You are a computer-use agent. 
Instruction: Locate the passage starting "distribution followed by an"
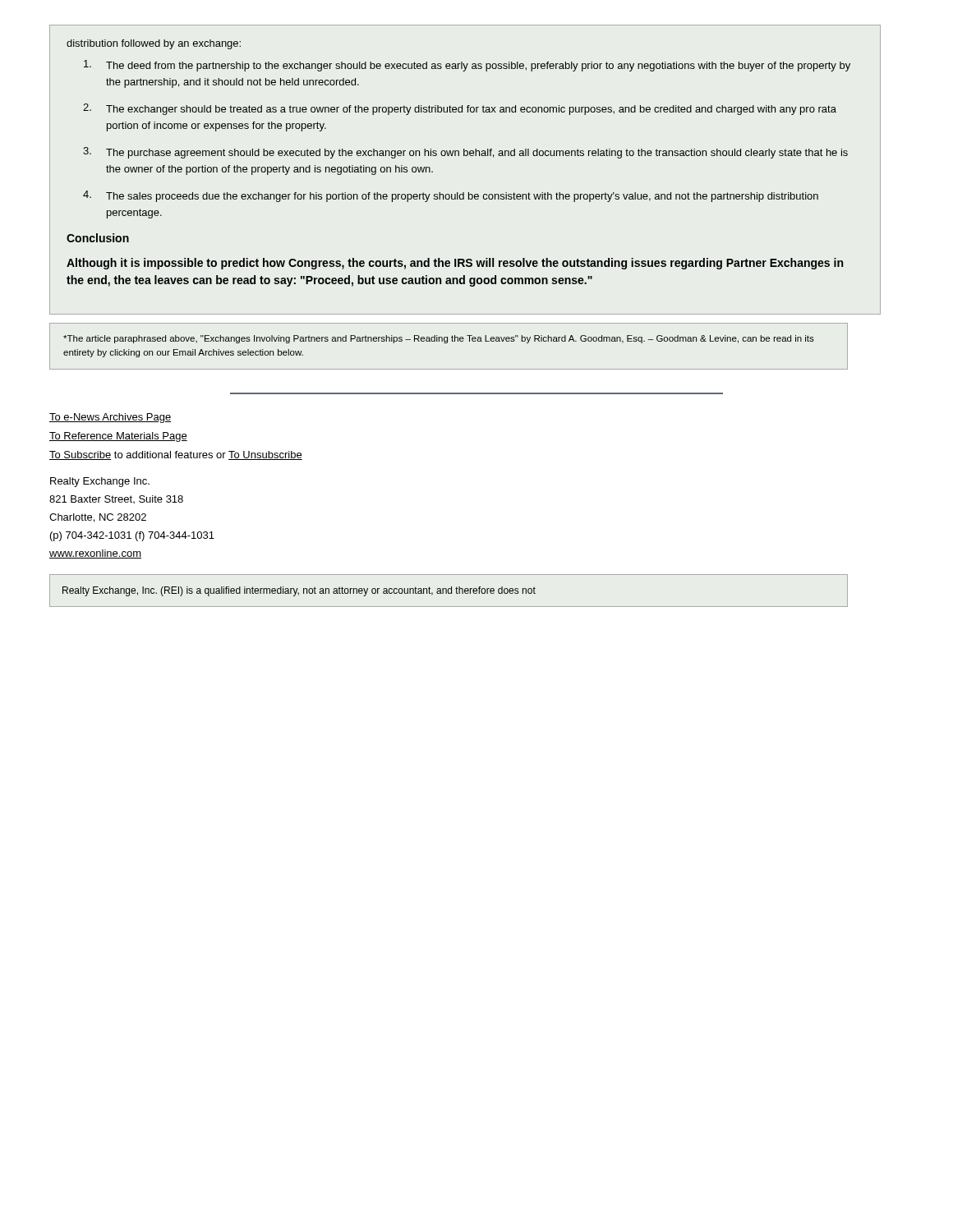click(154, 43)
